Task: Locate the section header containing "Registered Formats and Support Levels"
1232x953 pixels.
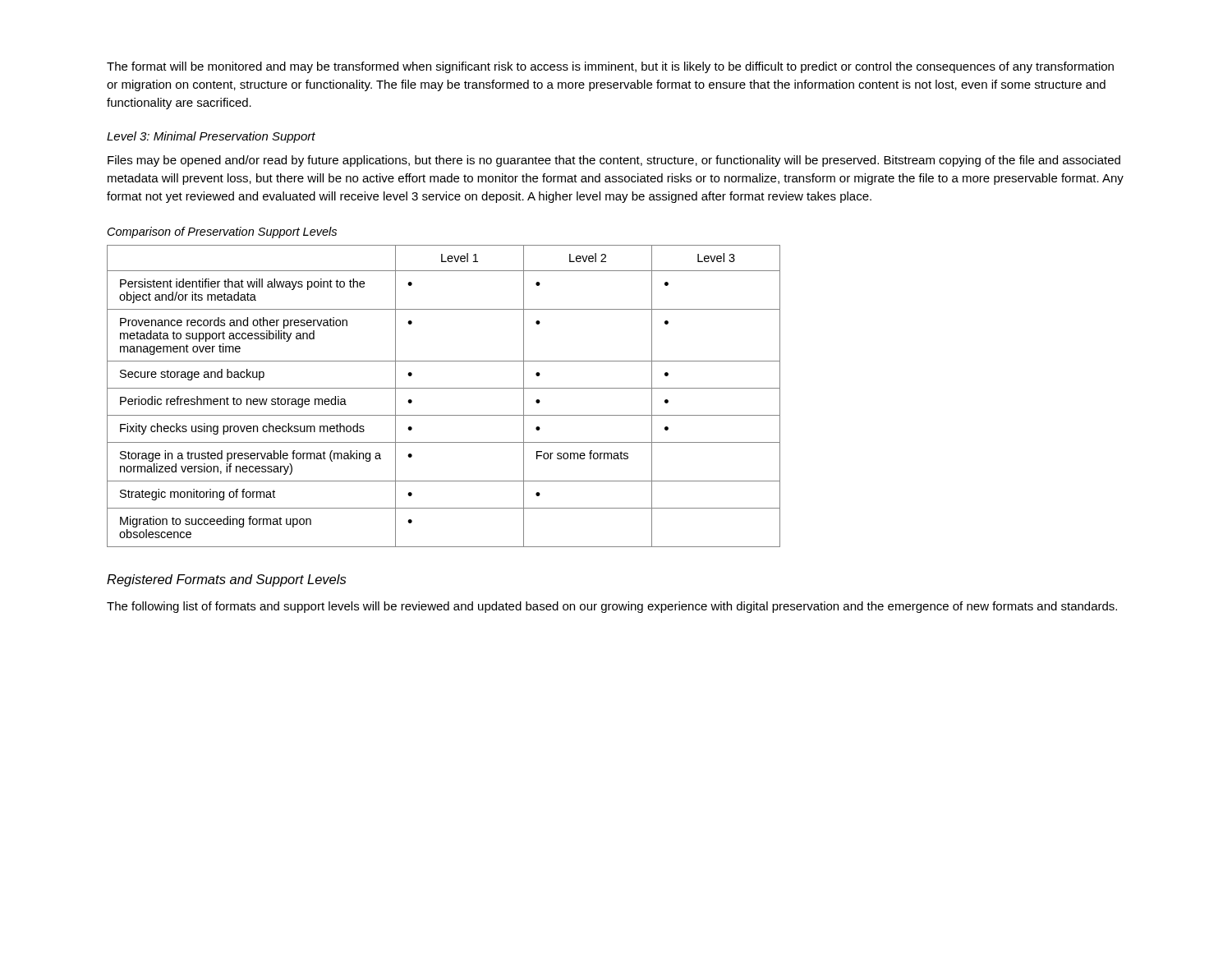Action: 227,579
